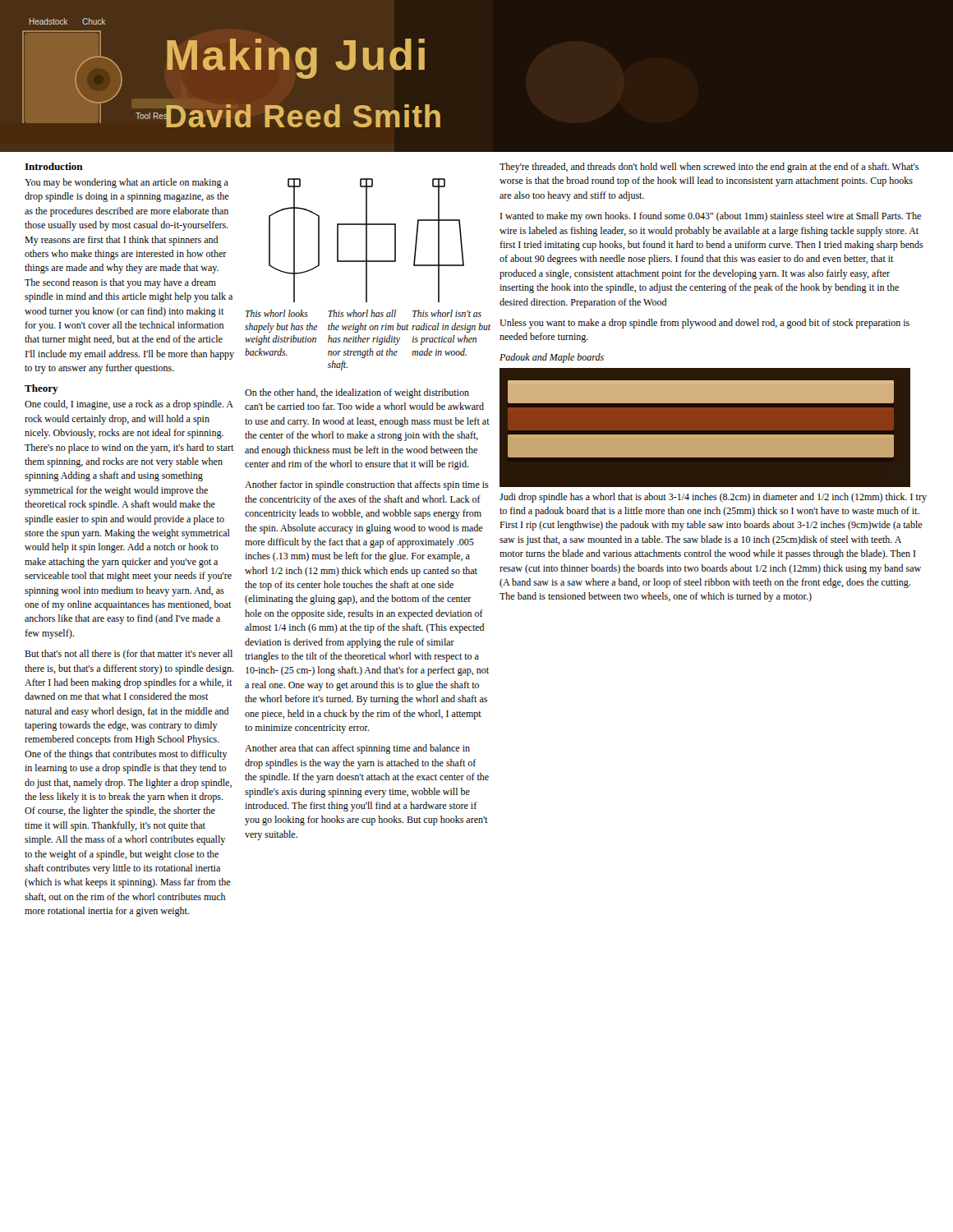The image size is (953, 1232).
Task: Locate the text block that says "Another factor in"
Action: click(x=367, y=606)
